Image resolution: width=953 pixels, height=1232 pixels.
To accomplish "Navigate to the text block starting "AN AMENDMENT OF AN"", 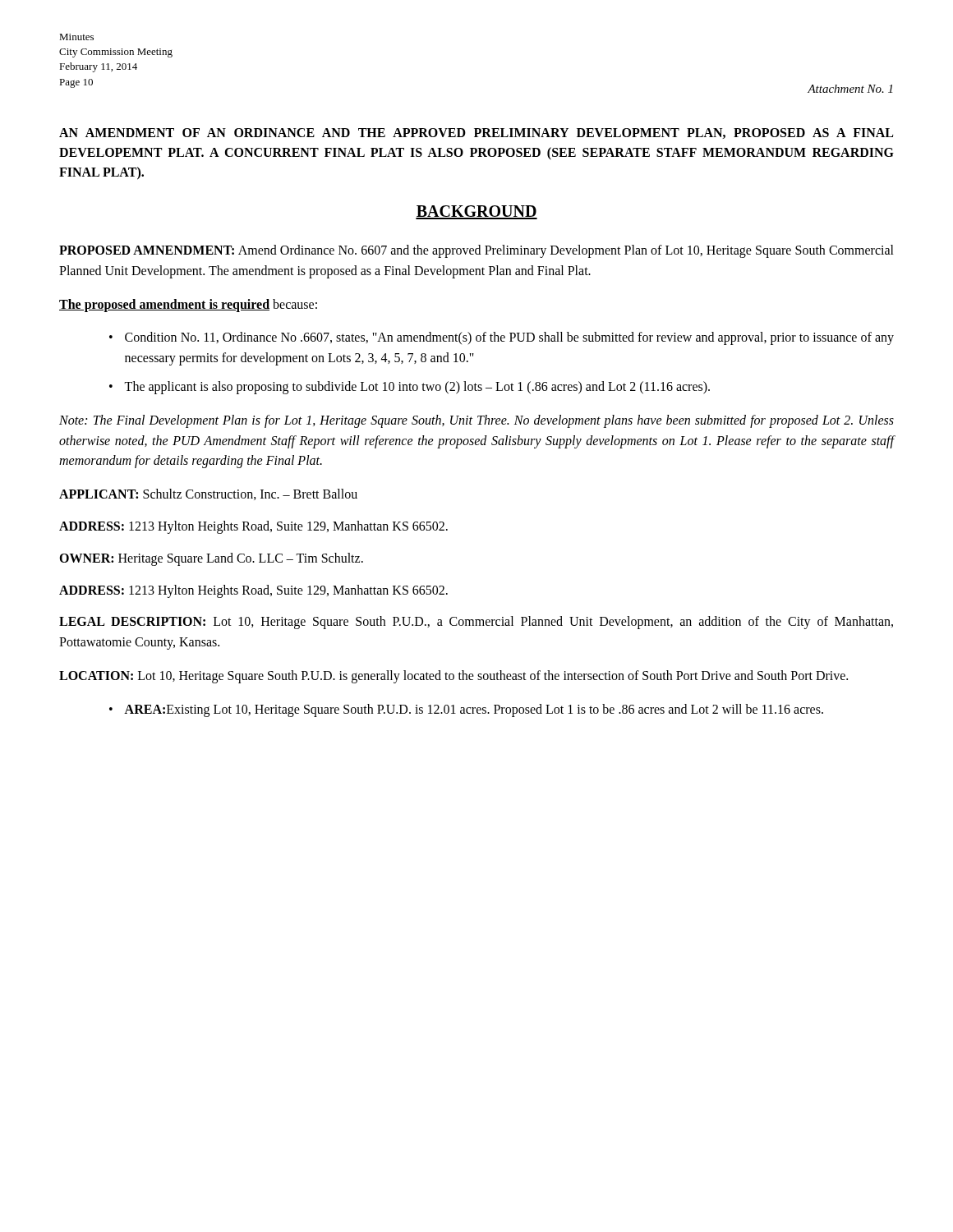I will (476, 152).
